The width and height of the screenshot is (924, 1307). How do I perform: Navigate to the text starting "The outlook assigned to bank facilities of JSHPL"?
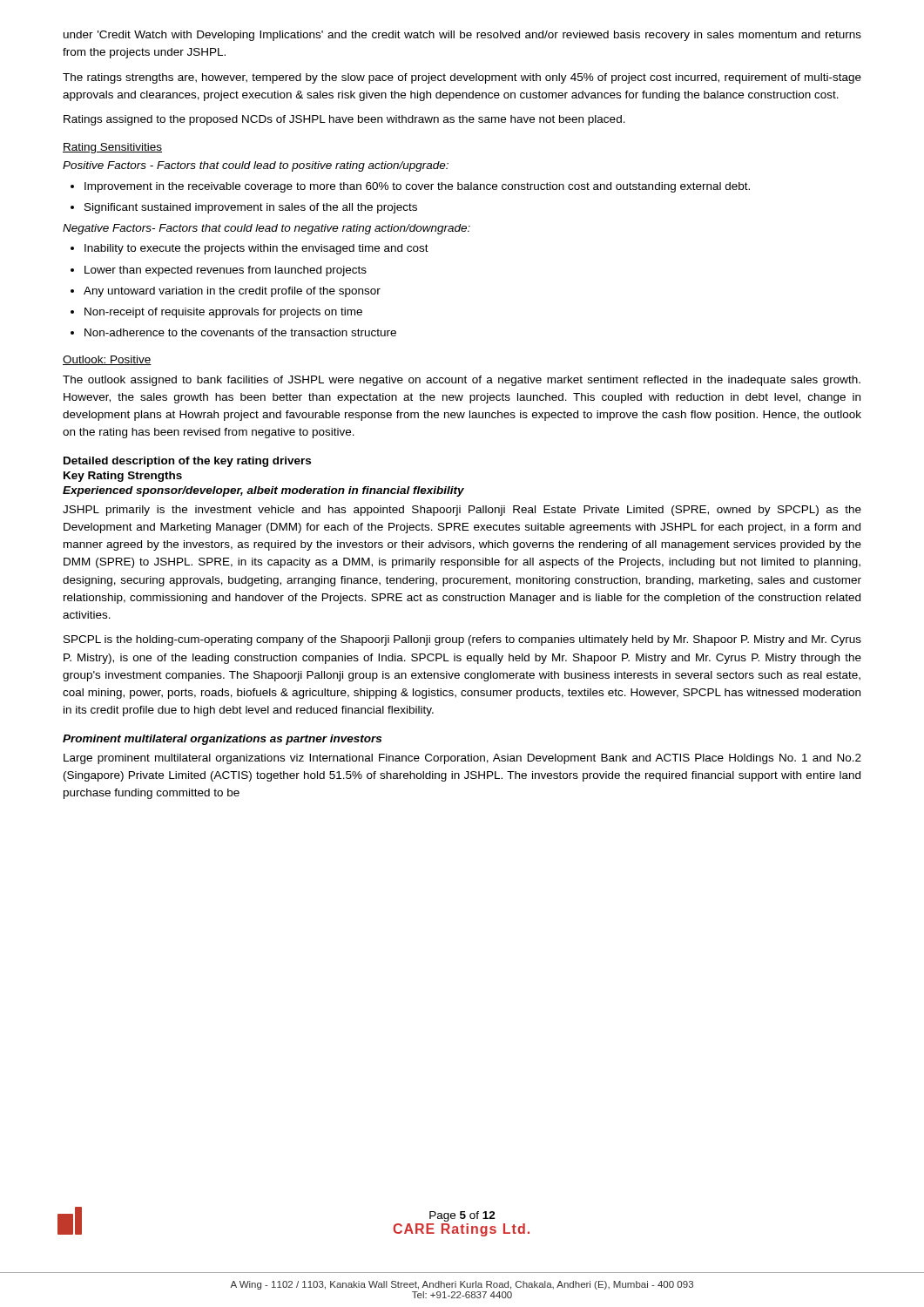(x=462, y=406)
